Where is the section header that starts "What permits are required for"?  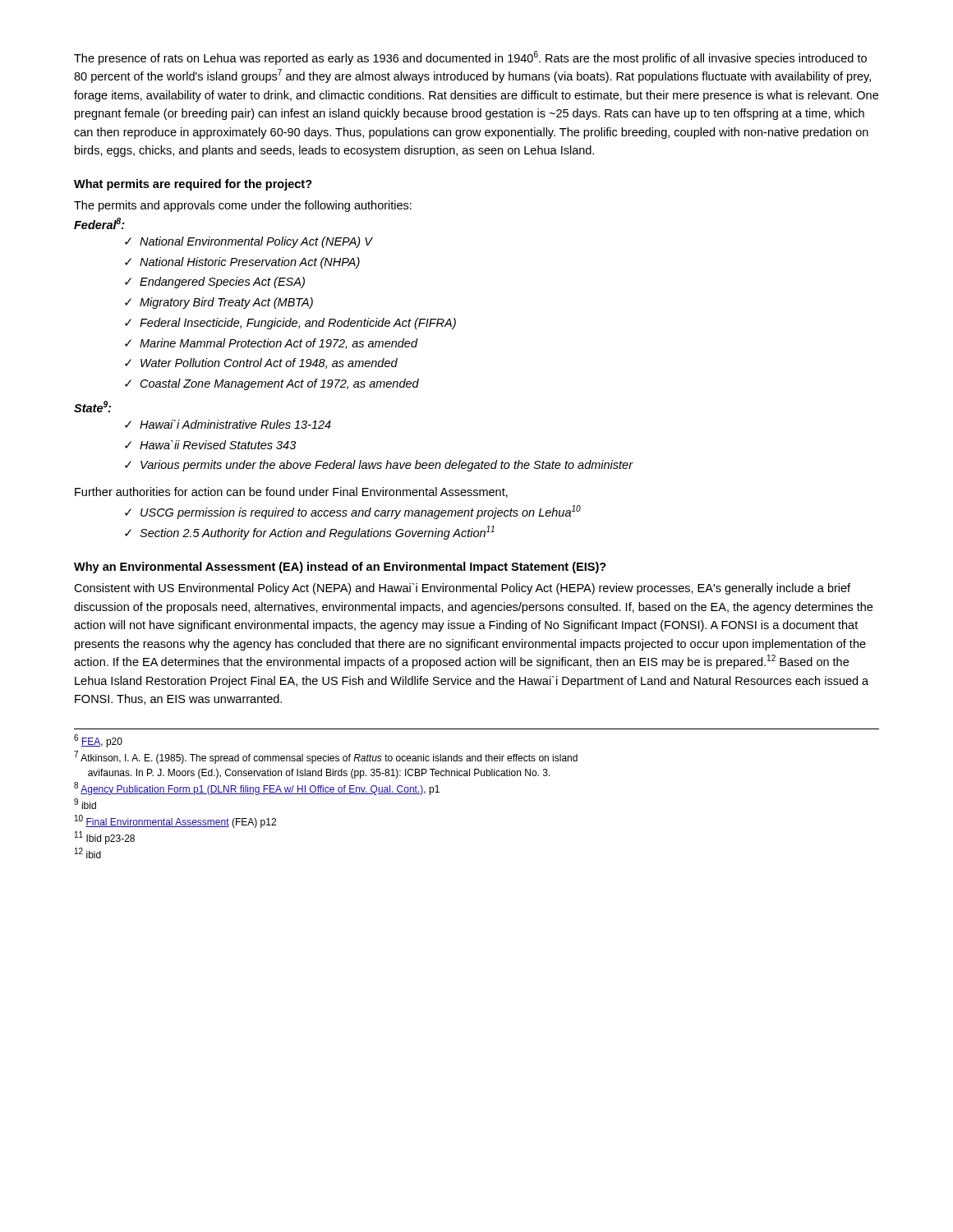tap(193, 184)
